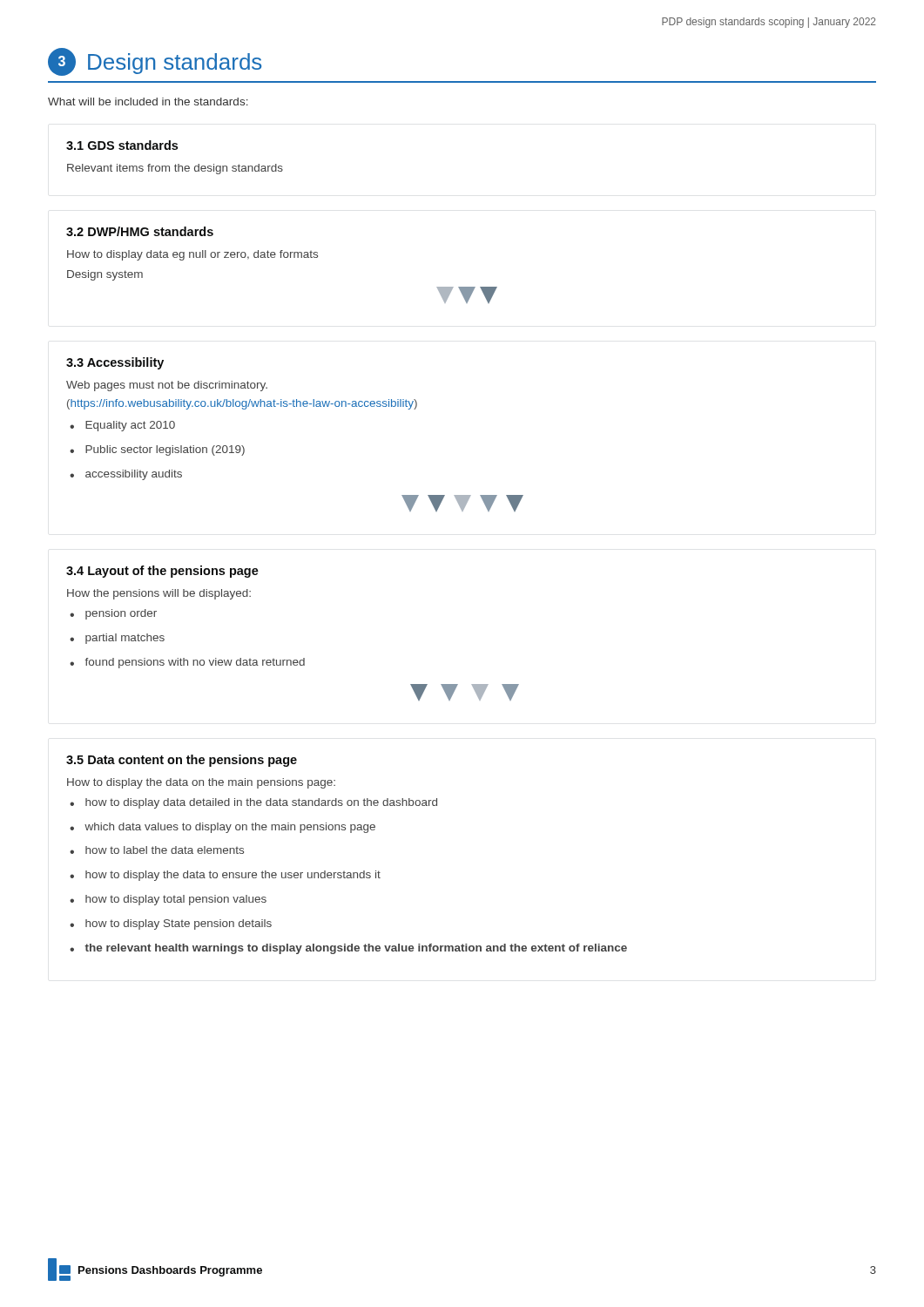Find the block on this page that starts "how to display data detailed in the"
924x1307 pixels.
(x=261, y=802)
